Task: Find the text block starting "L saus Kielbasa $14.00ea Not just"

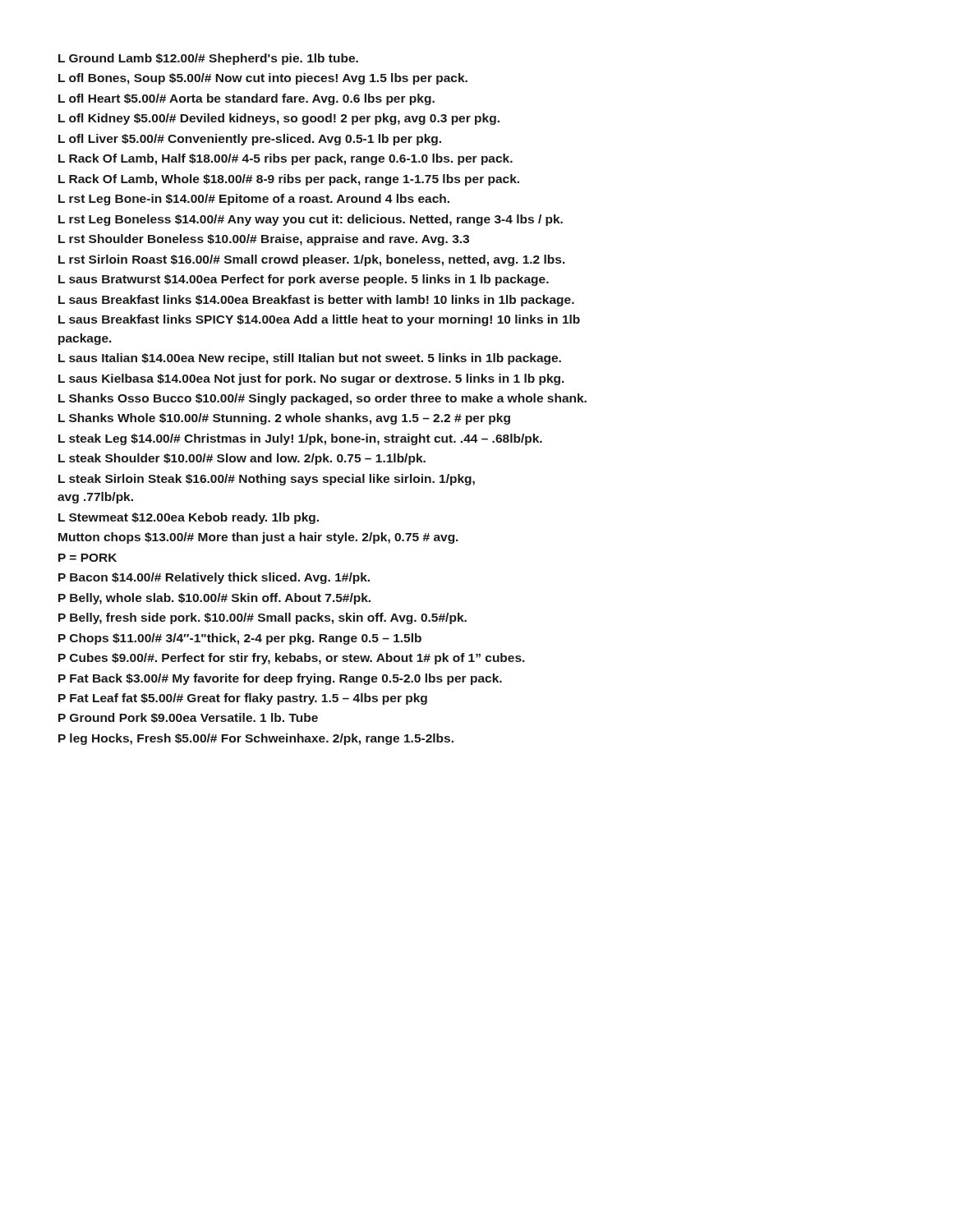Action: 311,378
